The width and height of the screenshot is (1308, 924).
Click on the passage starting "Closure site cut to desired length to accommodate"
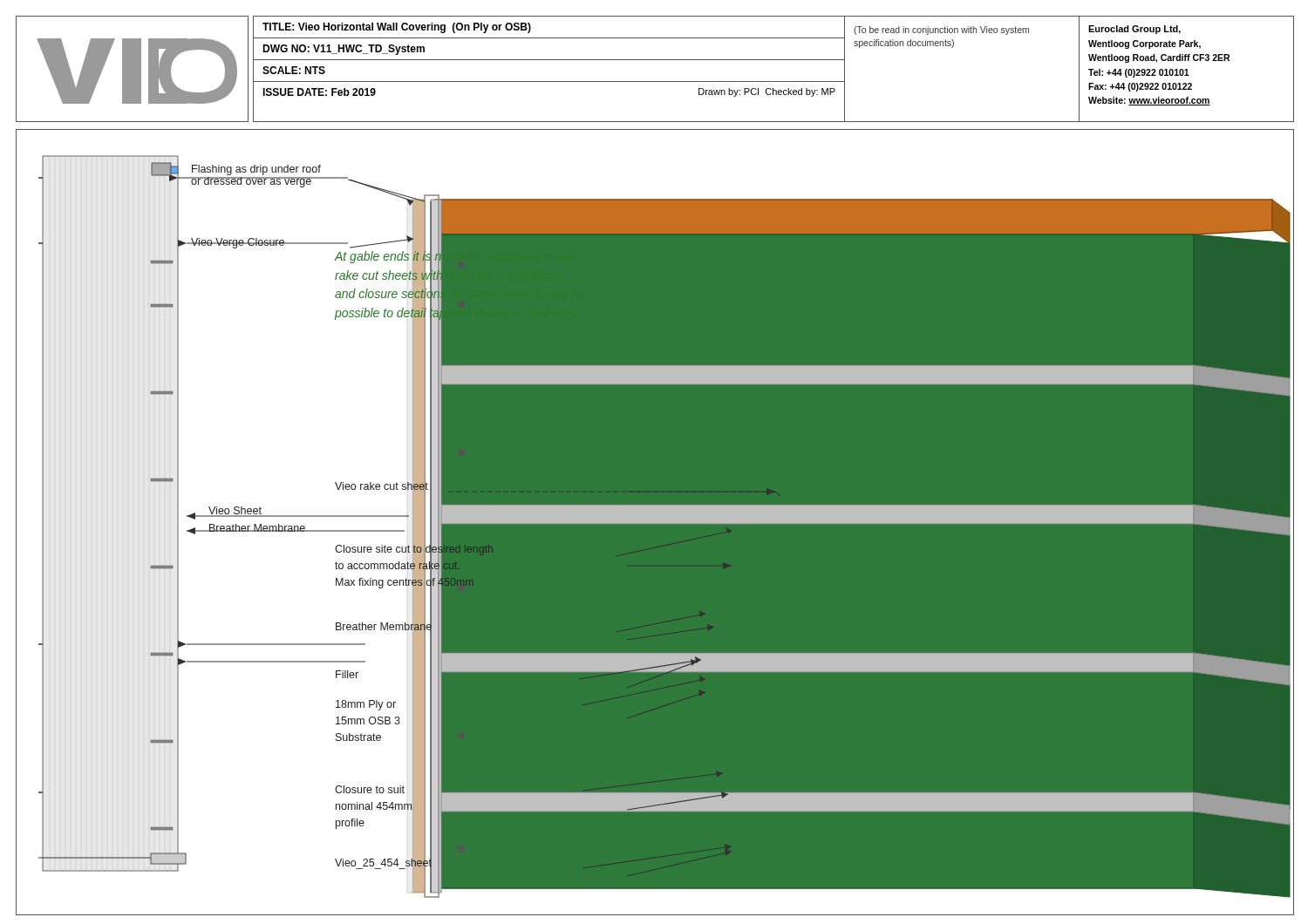click(x=414, y=565)
